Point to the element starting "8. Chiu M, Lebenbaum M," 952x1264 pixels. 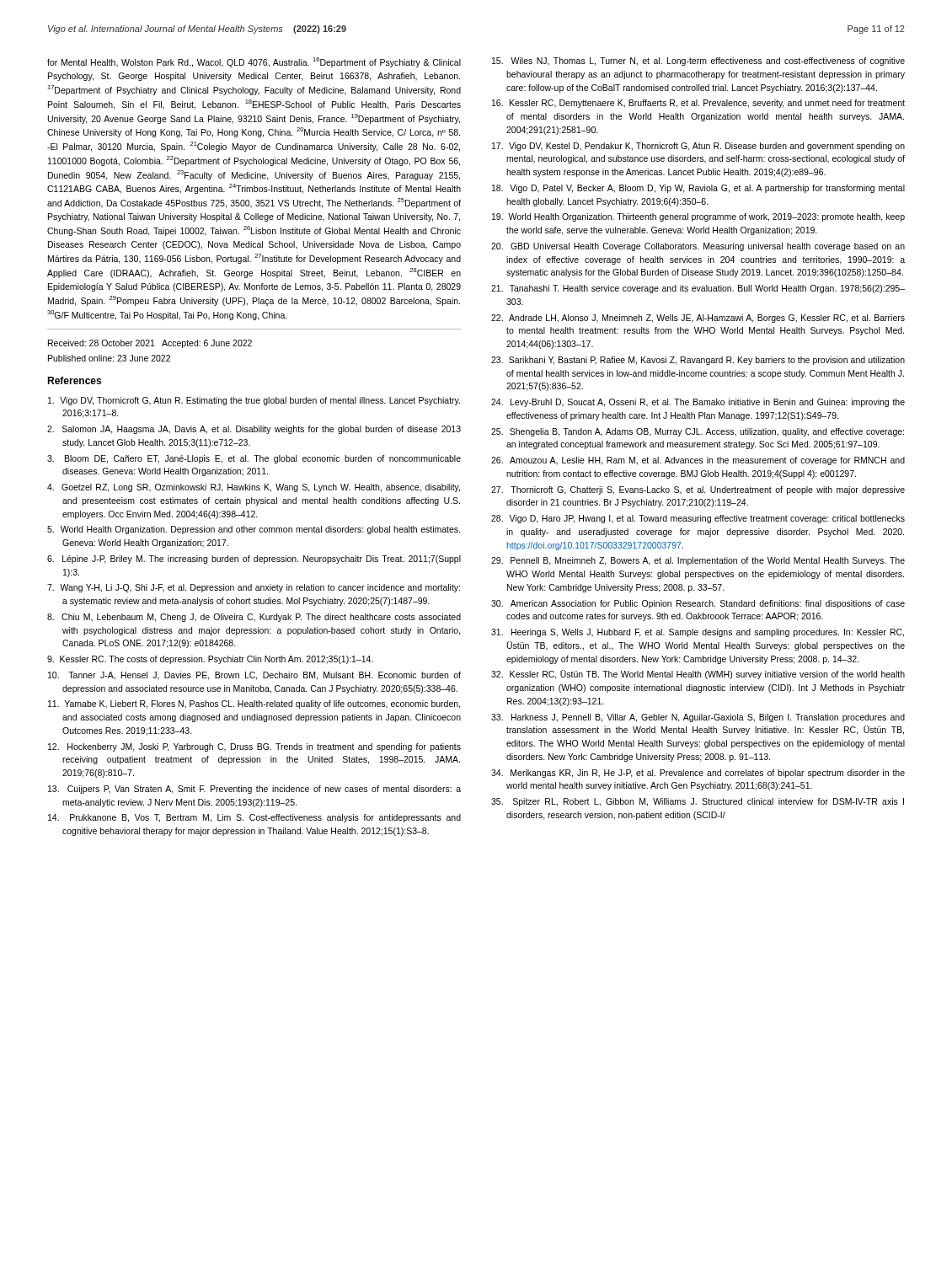[x=254, y=630]
